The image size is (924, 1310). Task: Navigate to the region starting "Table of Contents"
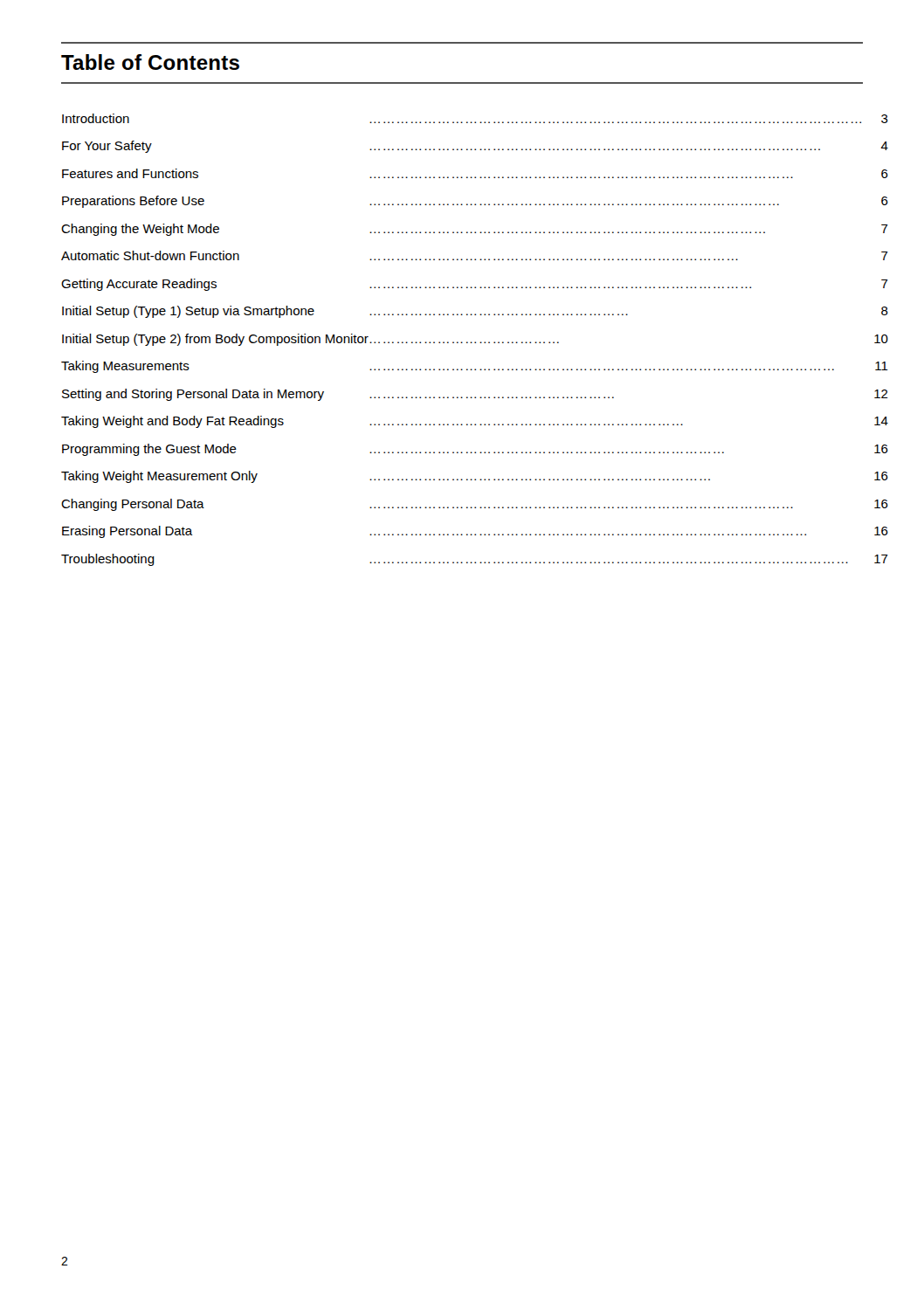(150, 62)
